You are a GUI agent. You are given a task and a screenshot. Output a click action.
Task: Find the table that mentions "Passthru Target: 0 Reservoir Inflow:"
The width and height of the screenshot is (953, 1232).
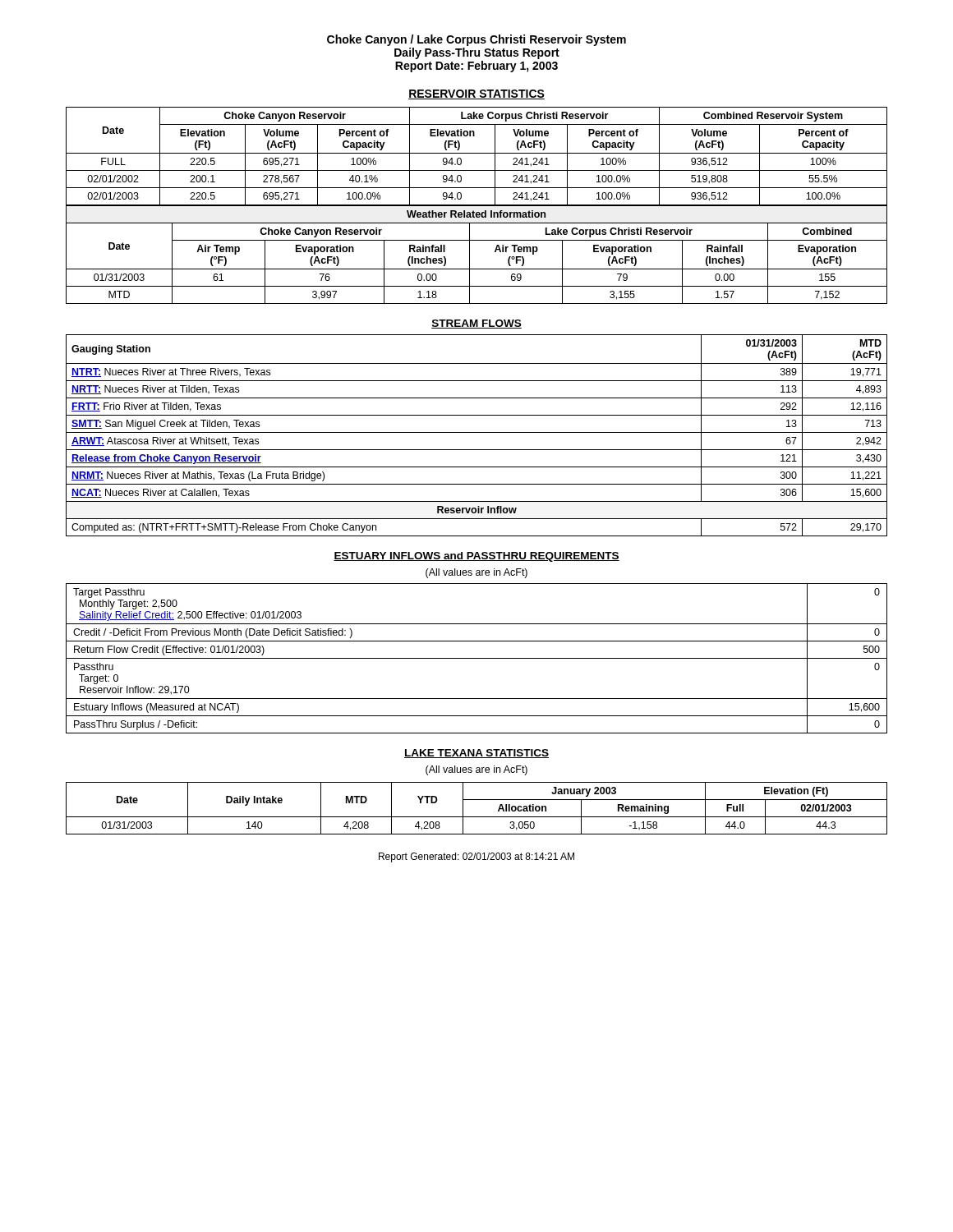[476, 658]
